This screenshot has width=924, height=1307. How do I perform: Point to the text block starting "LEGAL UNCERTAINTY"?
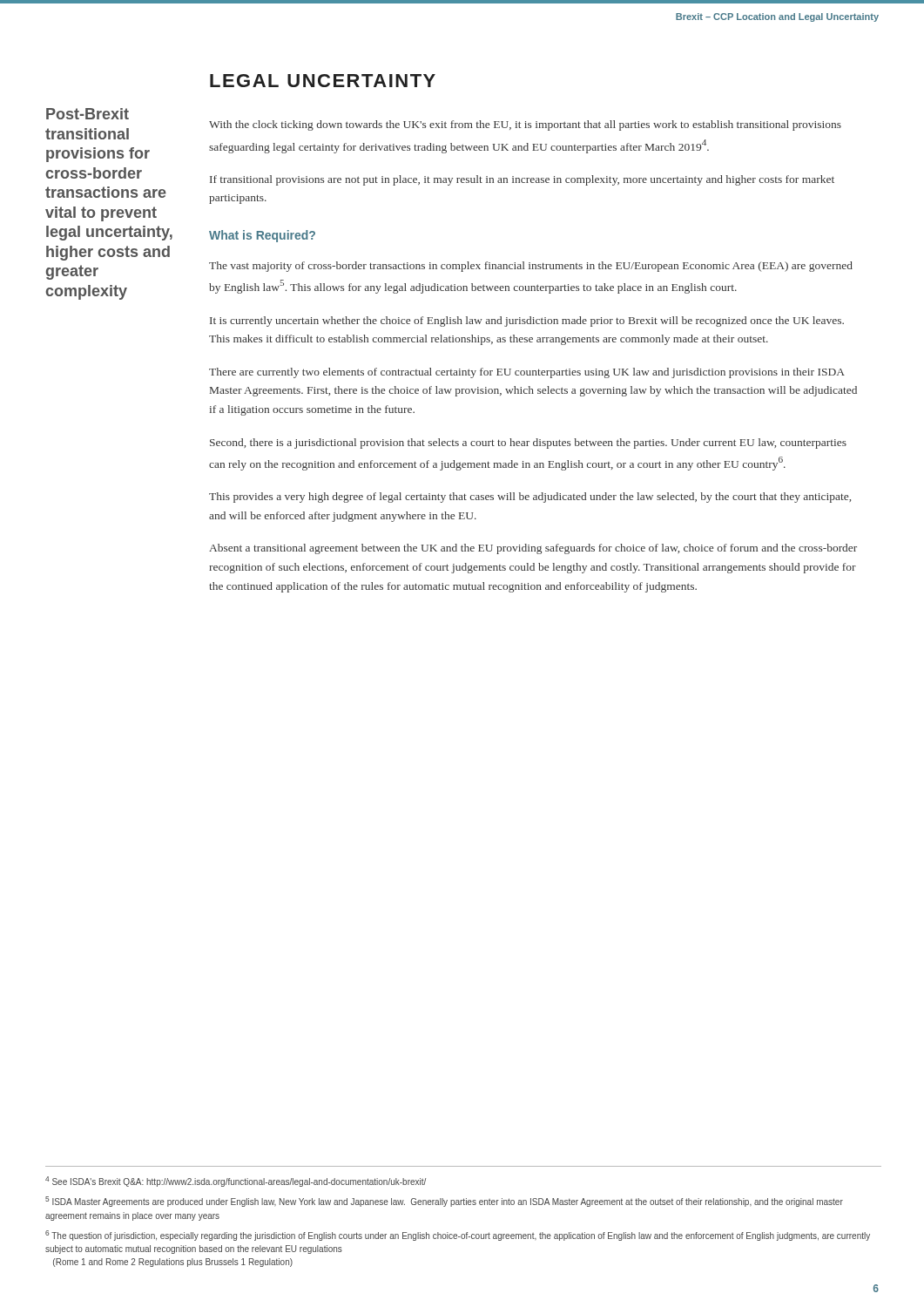tap(323, 81)
